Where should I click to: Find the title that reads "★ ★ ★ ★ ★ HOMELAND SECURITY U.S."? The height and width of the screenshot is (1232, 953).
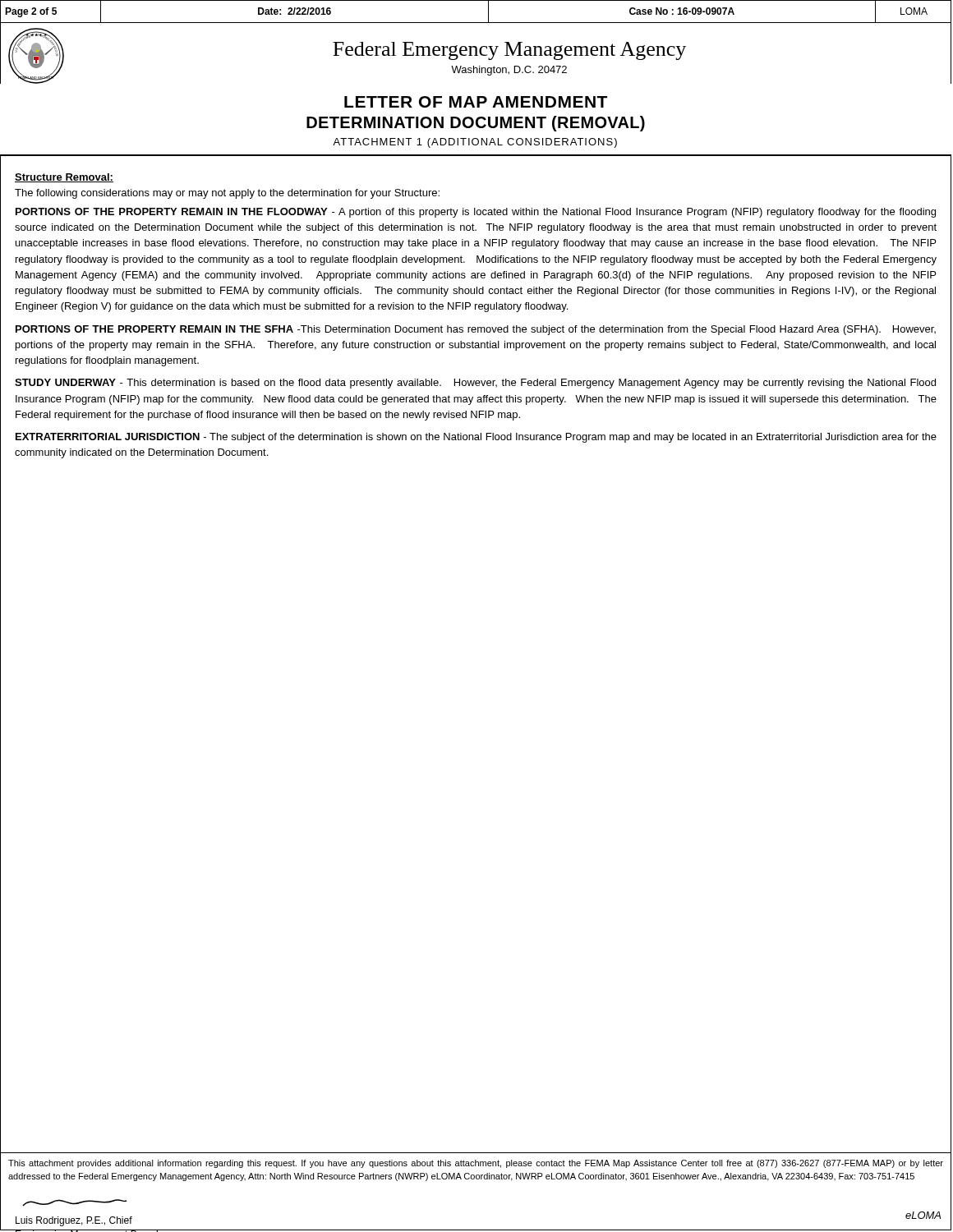[x=475, y=55]
